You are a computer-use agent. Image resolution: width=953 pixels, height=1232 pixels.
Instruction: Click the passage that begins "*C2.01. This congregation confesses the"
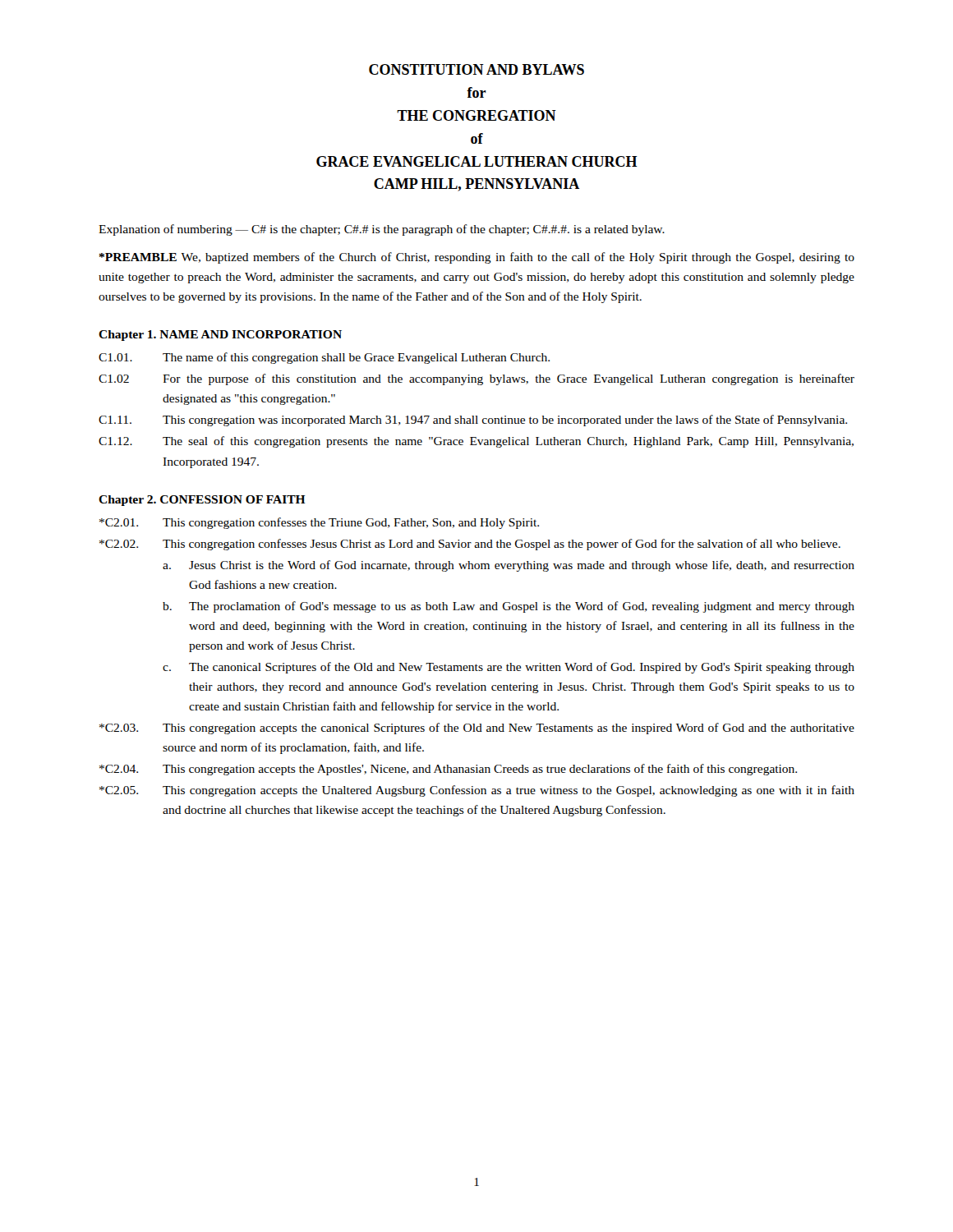pos(476,522)
